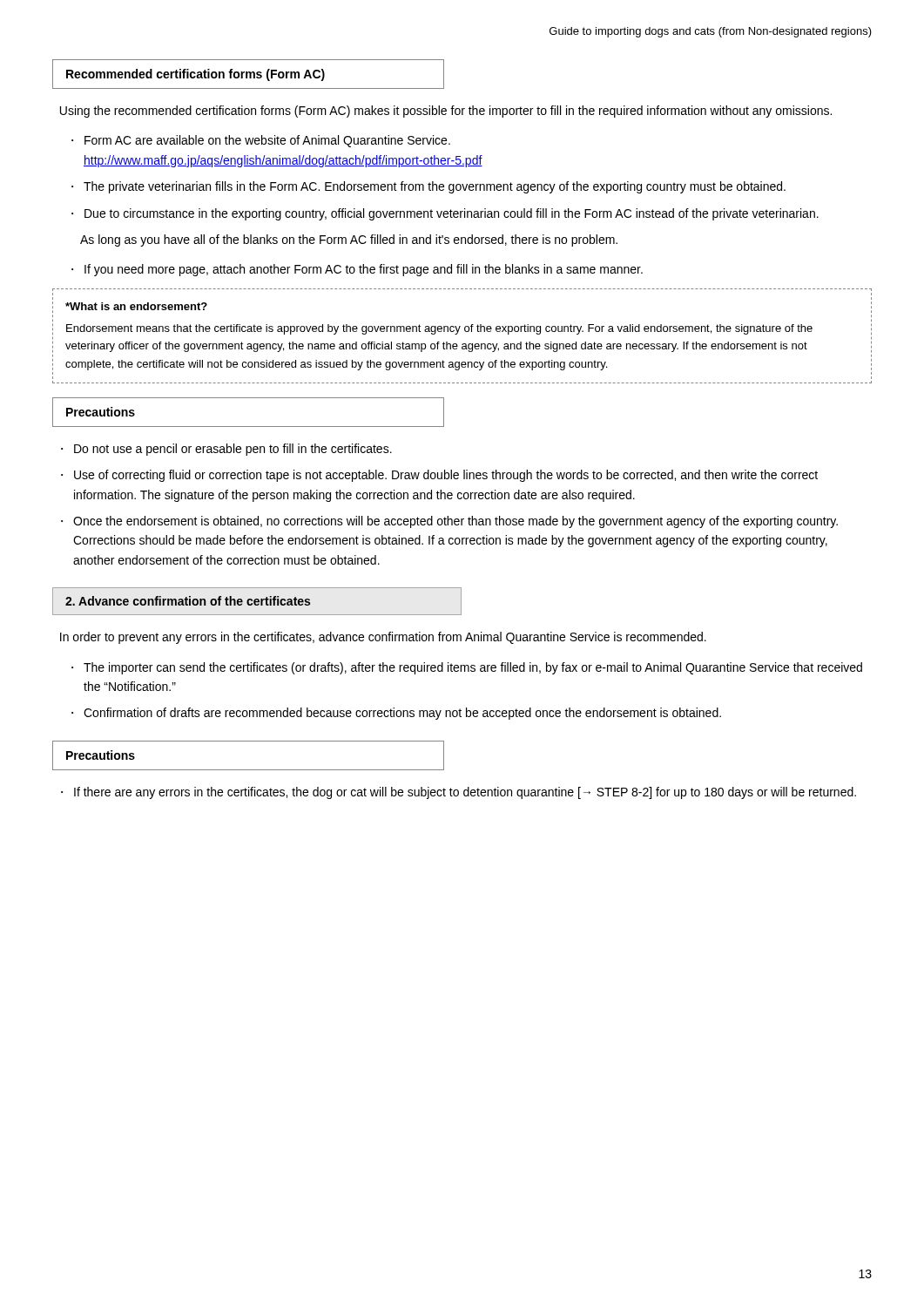Point to the block beginning "・ Do not use a pencil or erasable"
Image resolution: width=924 pixels, height=1307 pixels.
(226, 450)
